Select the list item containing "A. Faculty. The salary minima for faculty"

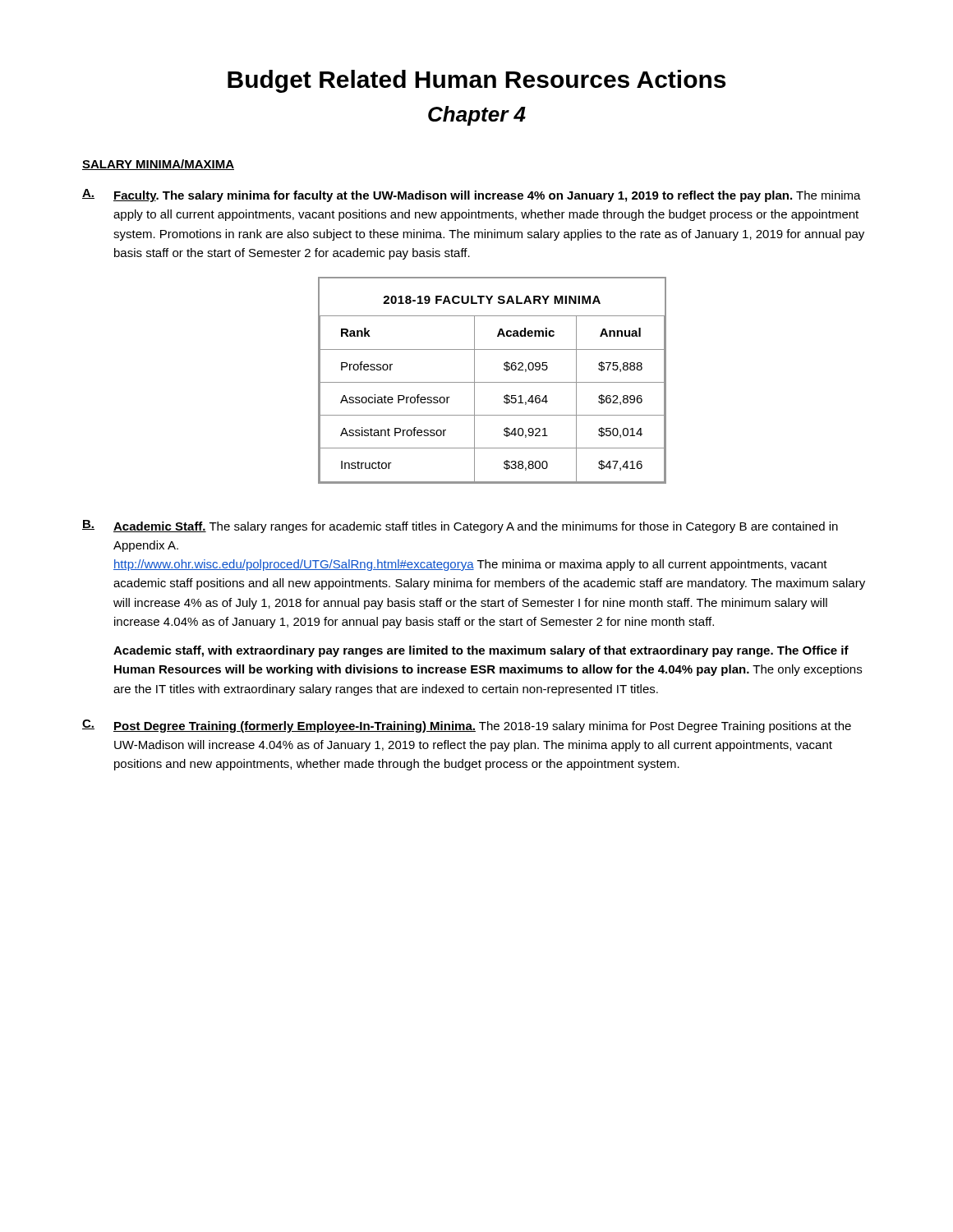point(476,344)
